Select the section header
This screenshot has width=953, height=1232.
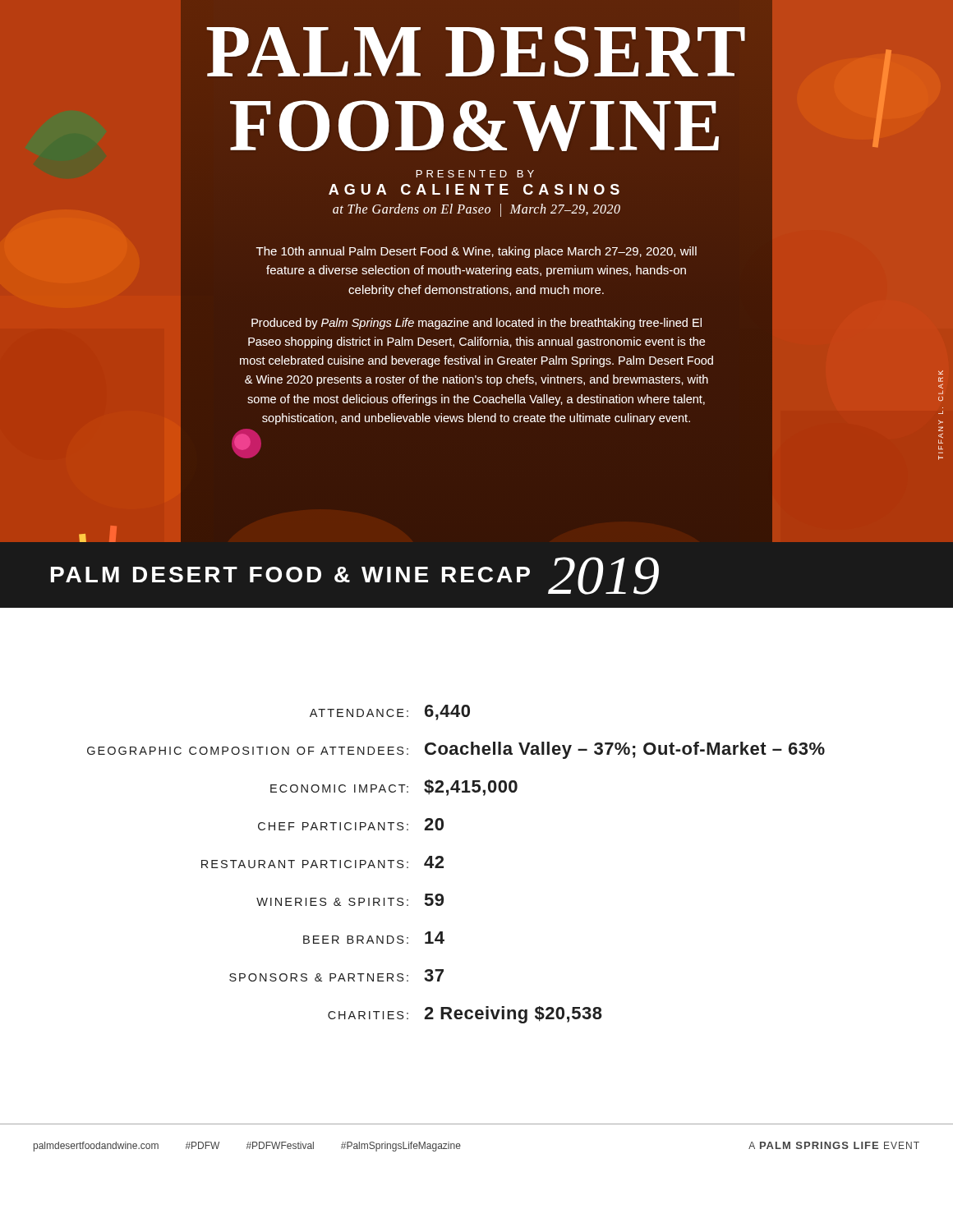pyautogui.click(x=354, y=575)
